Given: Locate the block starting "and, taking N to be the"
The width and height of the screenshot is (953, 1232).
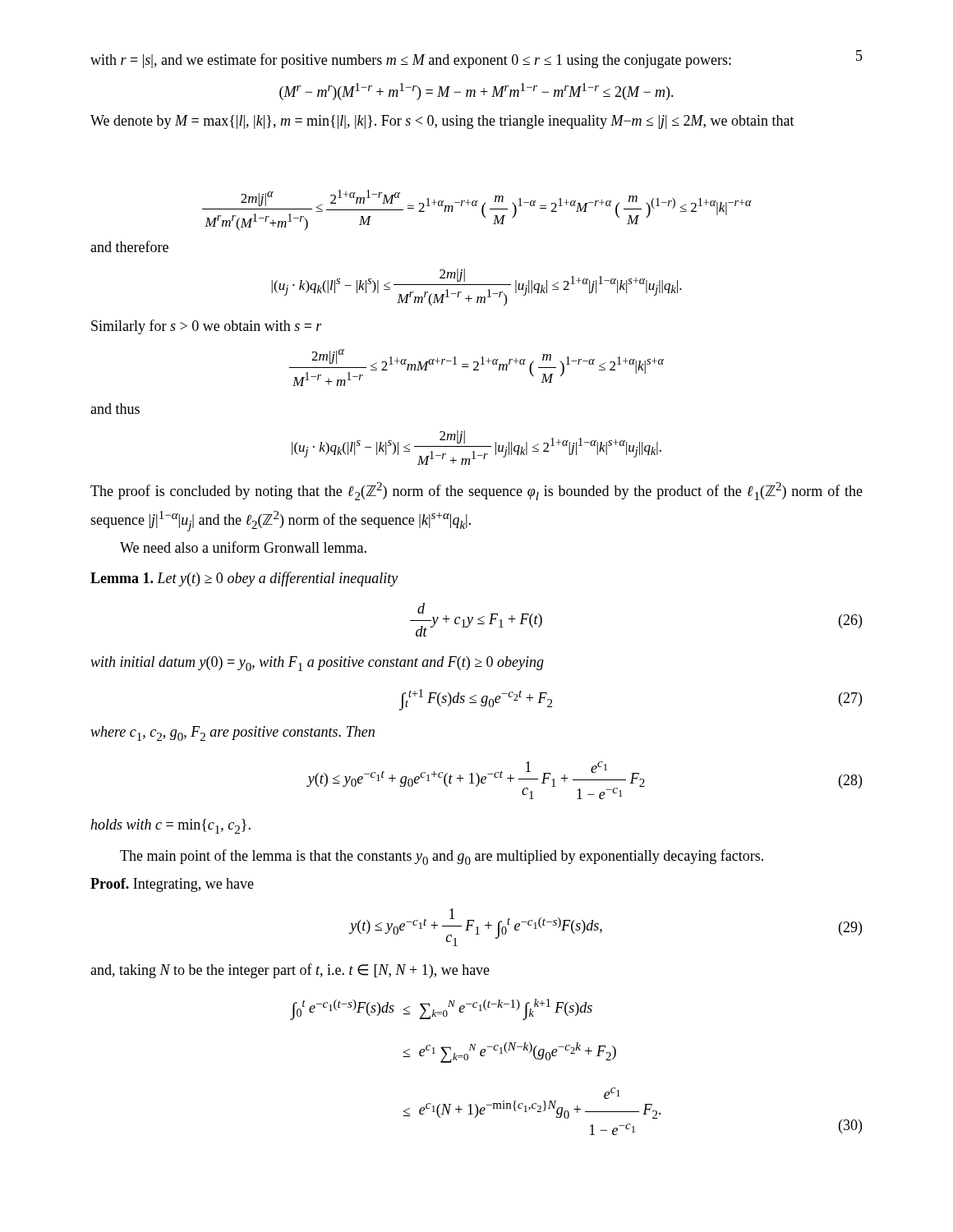Looking at the screenshot, I should coord(290,970).
